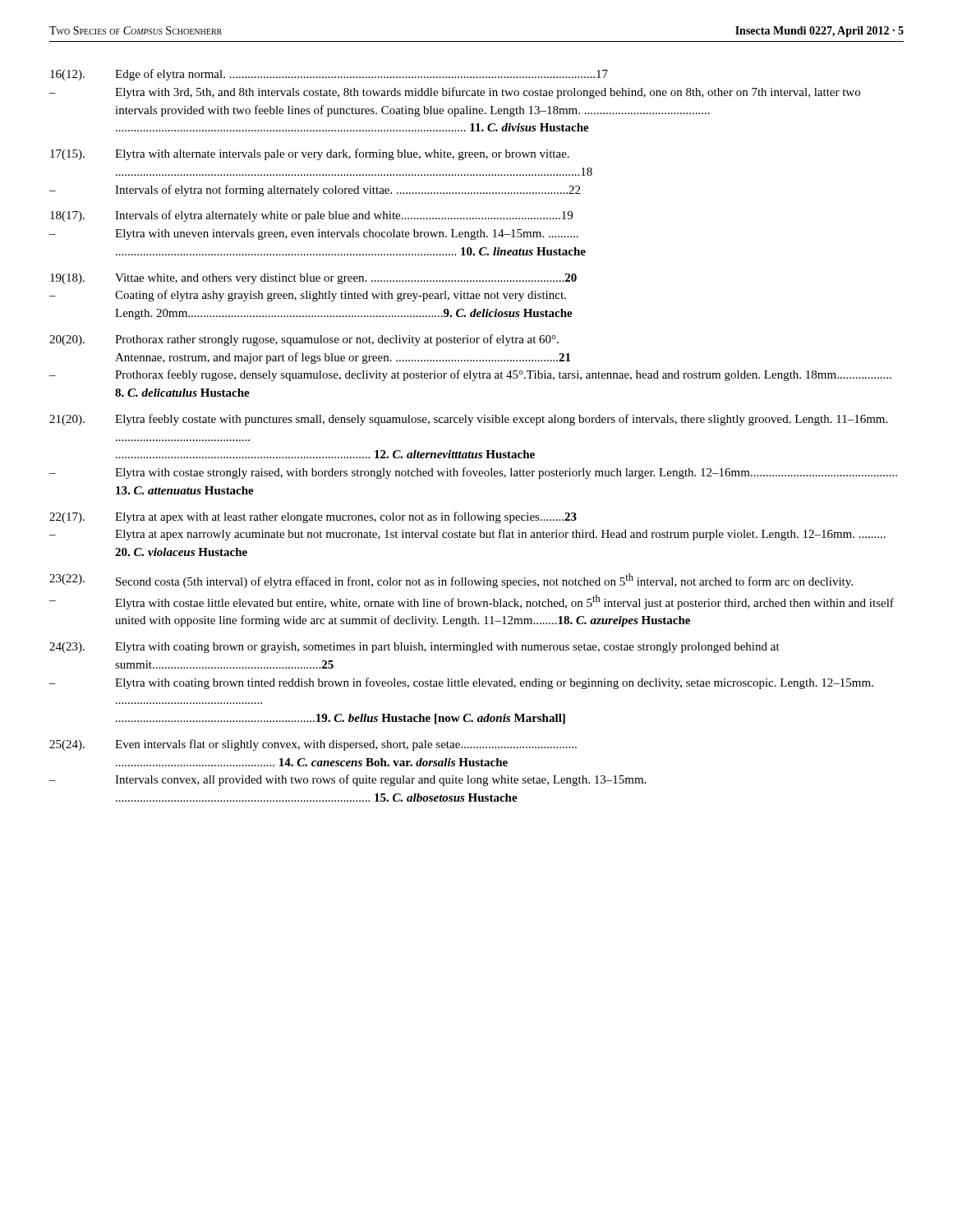This screenshot has width=953, height=1232.
Task: Find the element starting "– Elytra with costae little elevated but"
Action: pos(476,610)
